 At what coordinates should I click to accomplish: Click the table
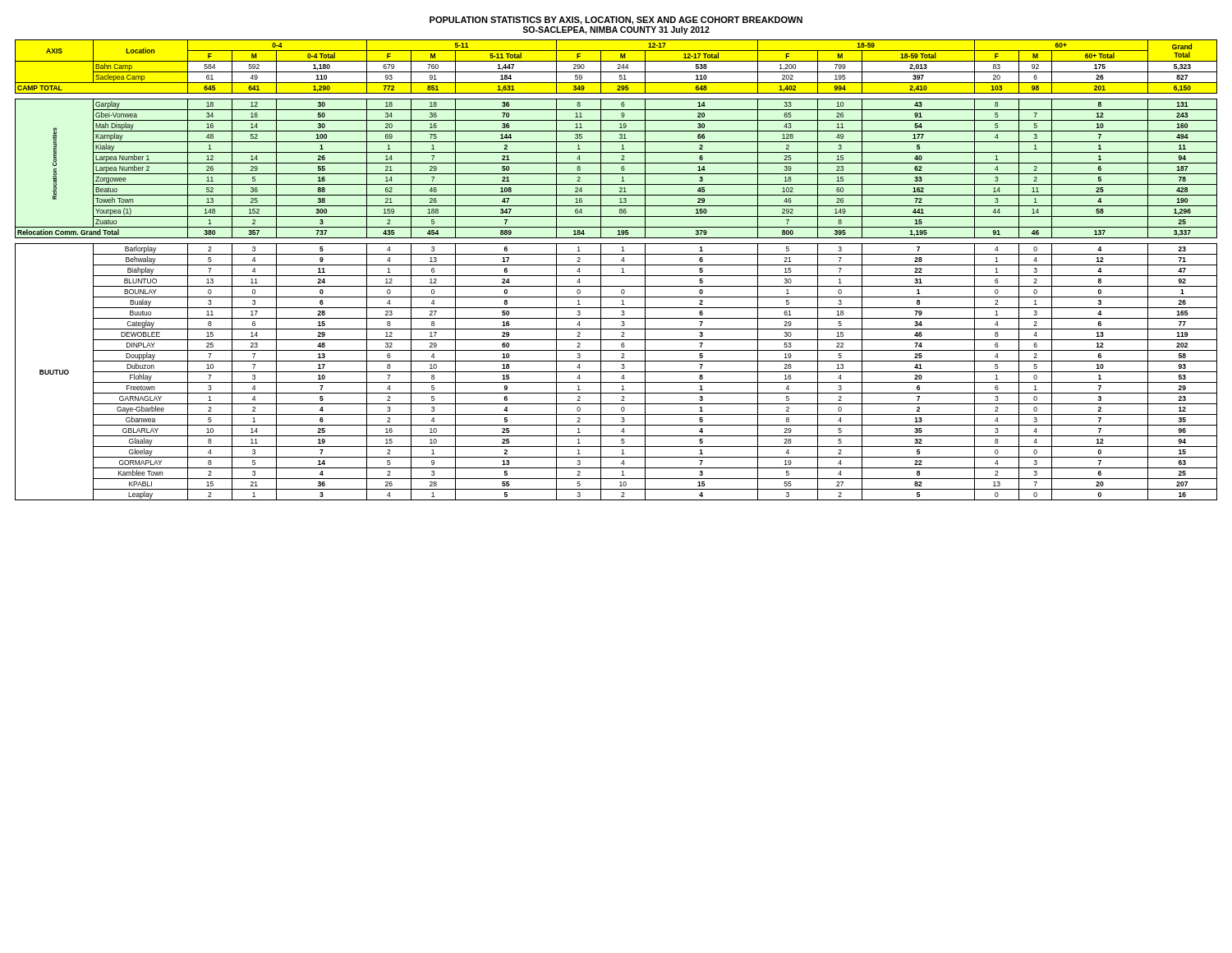point(616,270)
